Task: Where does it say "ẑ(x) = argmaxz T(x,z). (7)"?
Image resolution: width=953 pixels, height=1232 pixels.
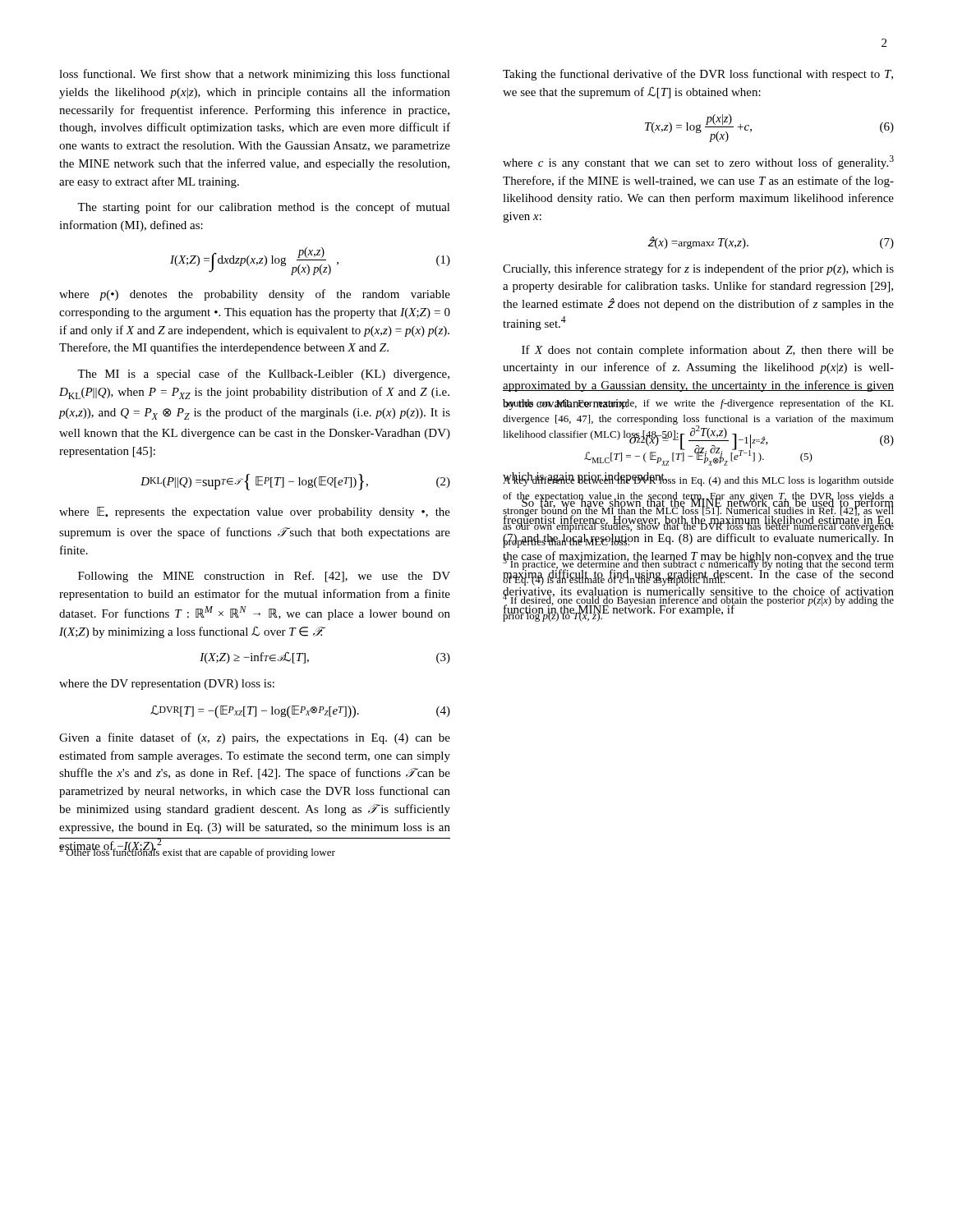Action: 698,243
